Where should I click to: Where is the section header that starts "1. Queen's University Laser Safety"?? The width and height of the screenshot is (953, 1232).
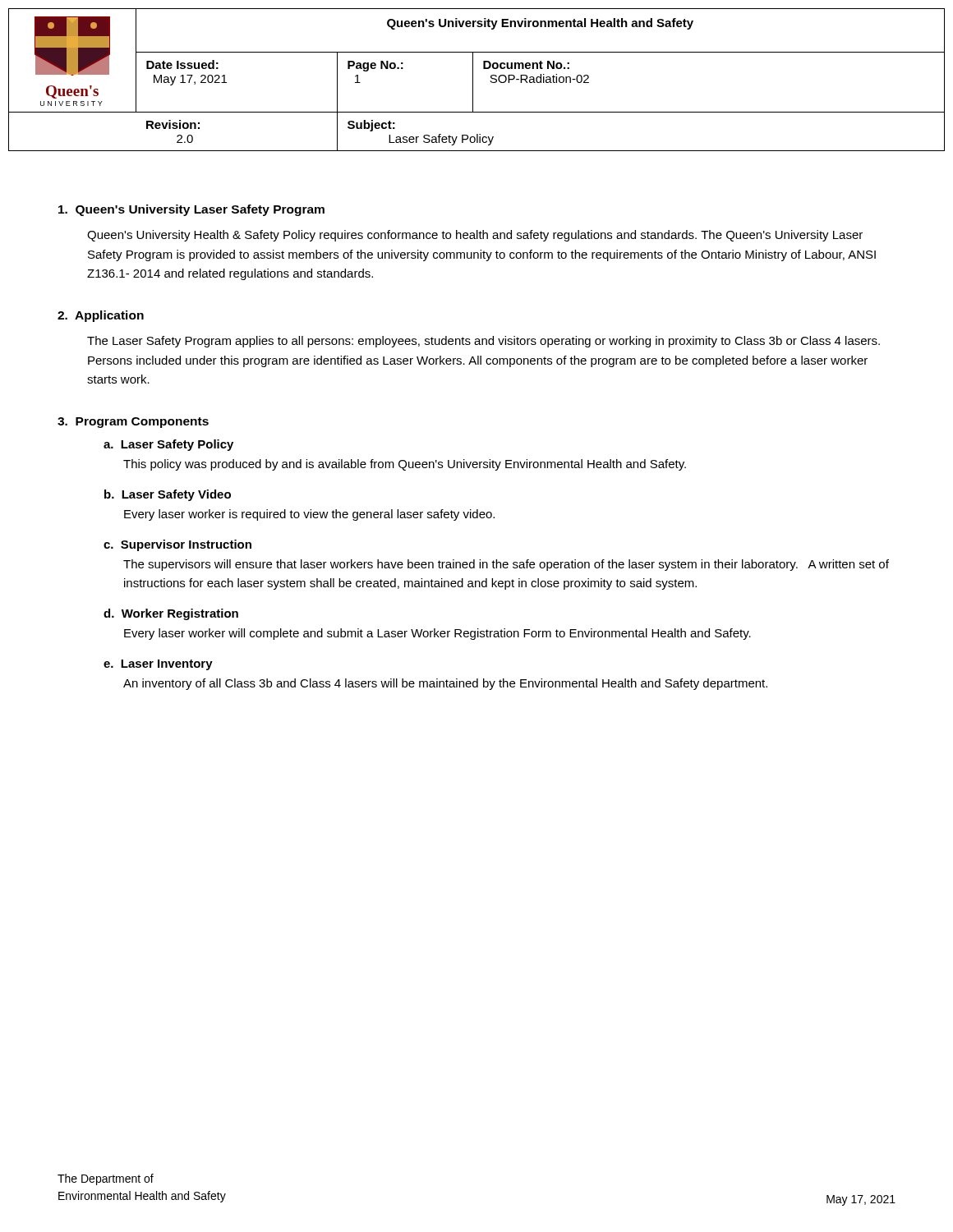pyautogui.click(x=191, y=209)
